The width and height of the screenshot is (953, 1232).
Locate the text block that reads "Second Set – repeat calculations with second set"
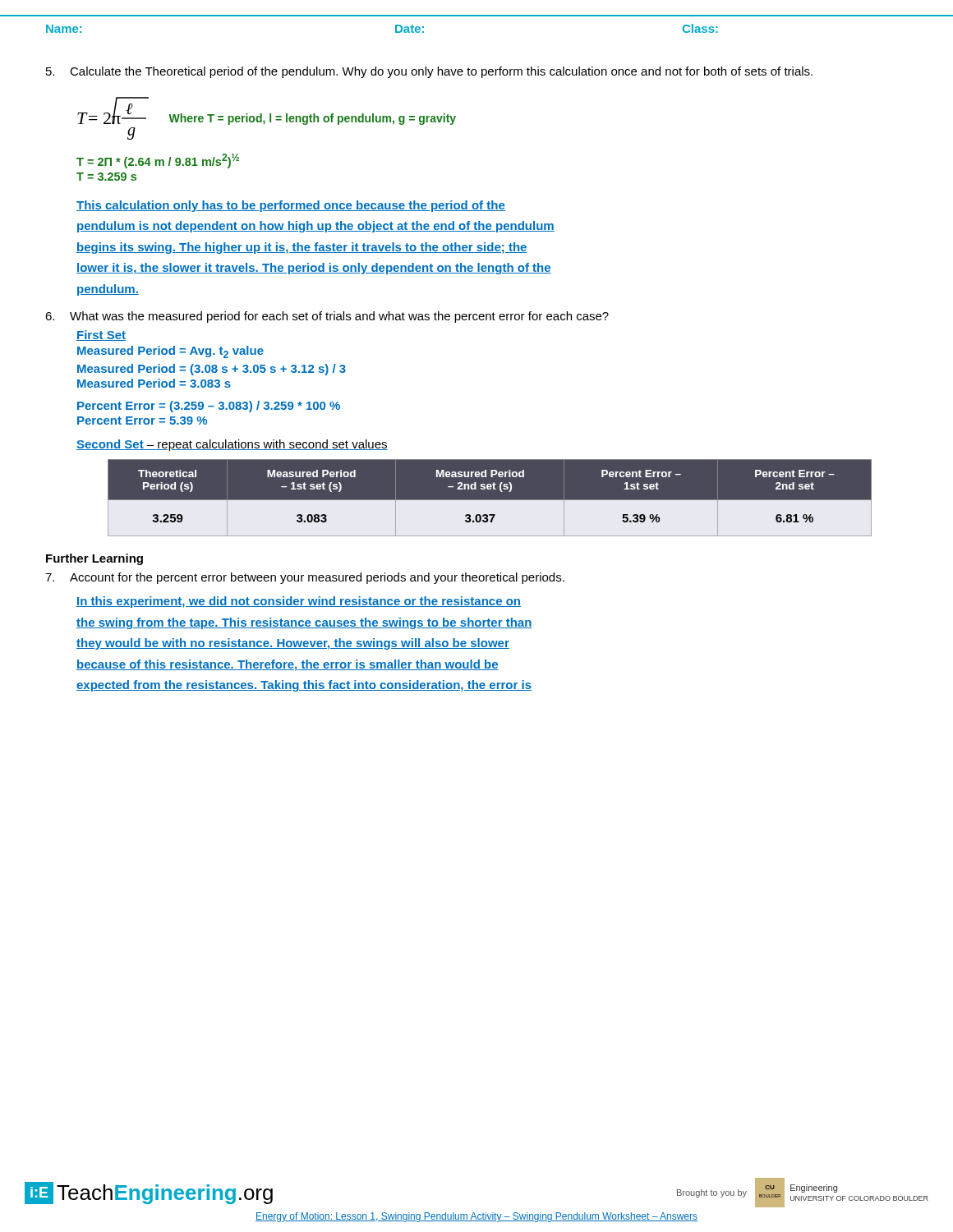[x=232, y=444]
